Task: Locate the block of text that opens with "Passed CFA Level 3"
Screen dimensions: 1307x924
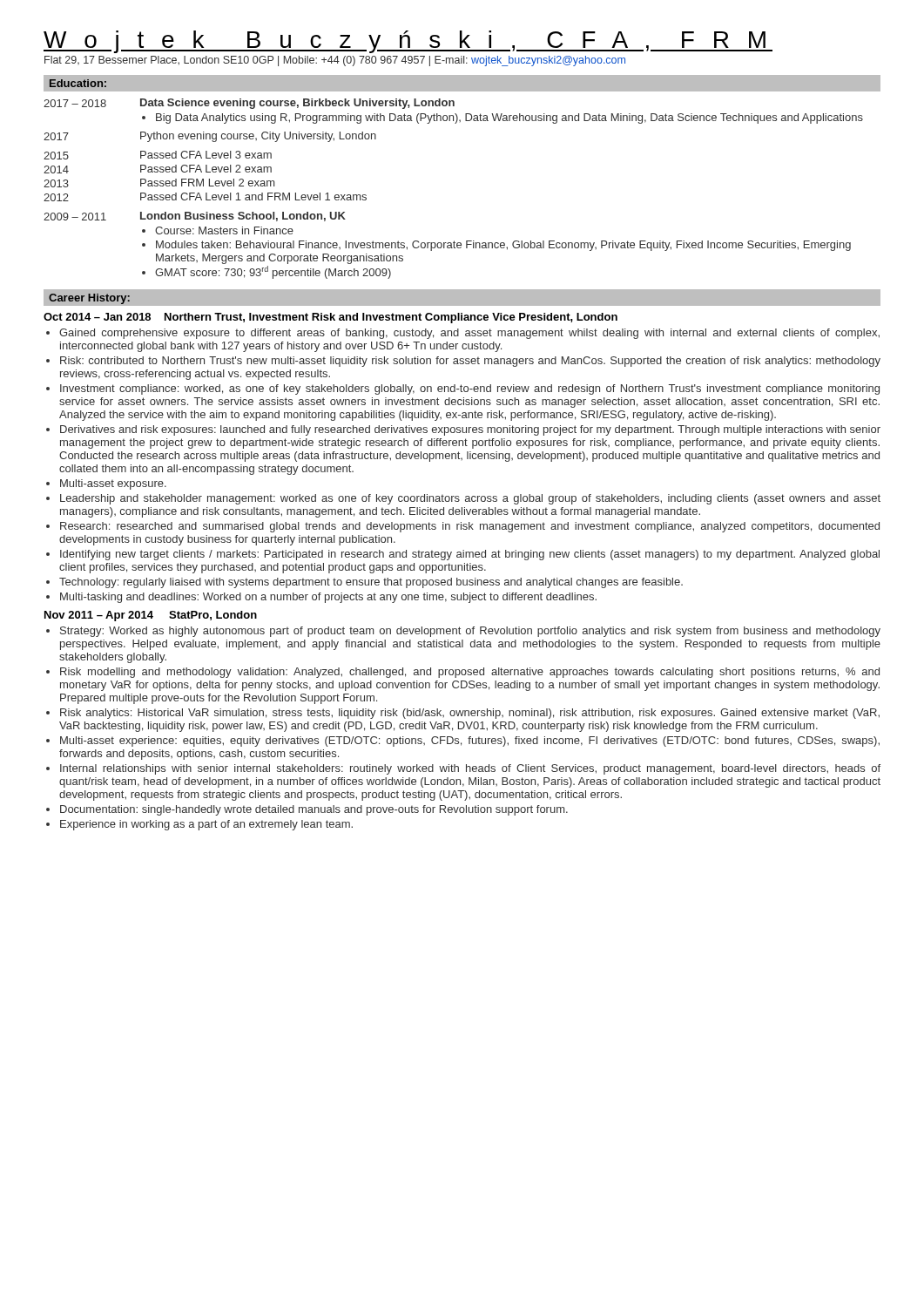Action: (x=206, y=155)
